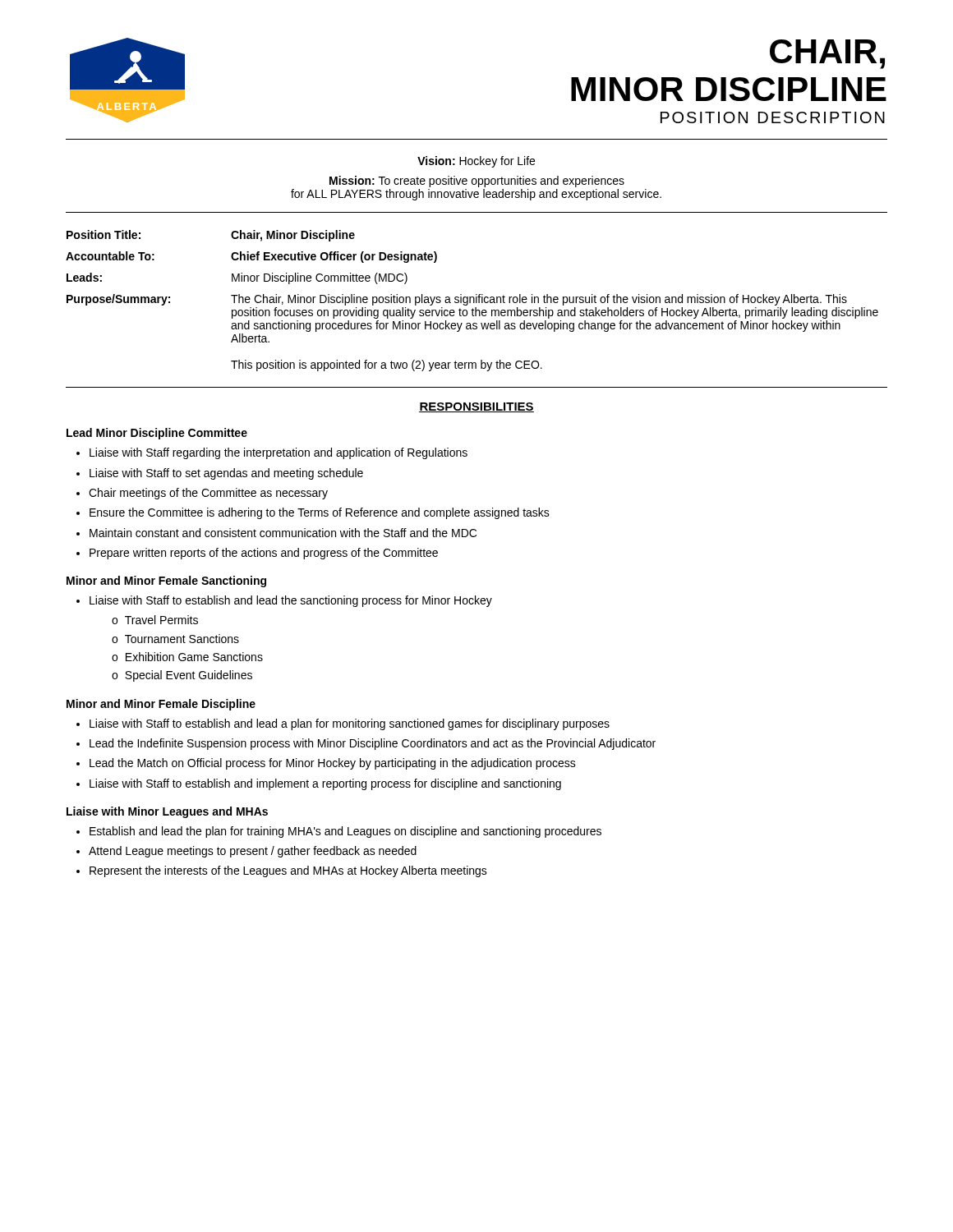Point to the element starting "Ensure the Committee is adhering to"
Image resolution: width=953 pixels, height=1232 pixels.
tap(319, 513)
